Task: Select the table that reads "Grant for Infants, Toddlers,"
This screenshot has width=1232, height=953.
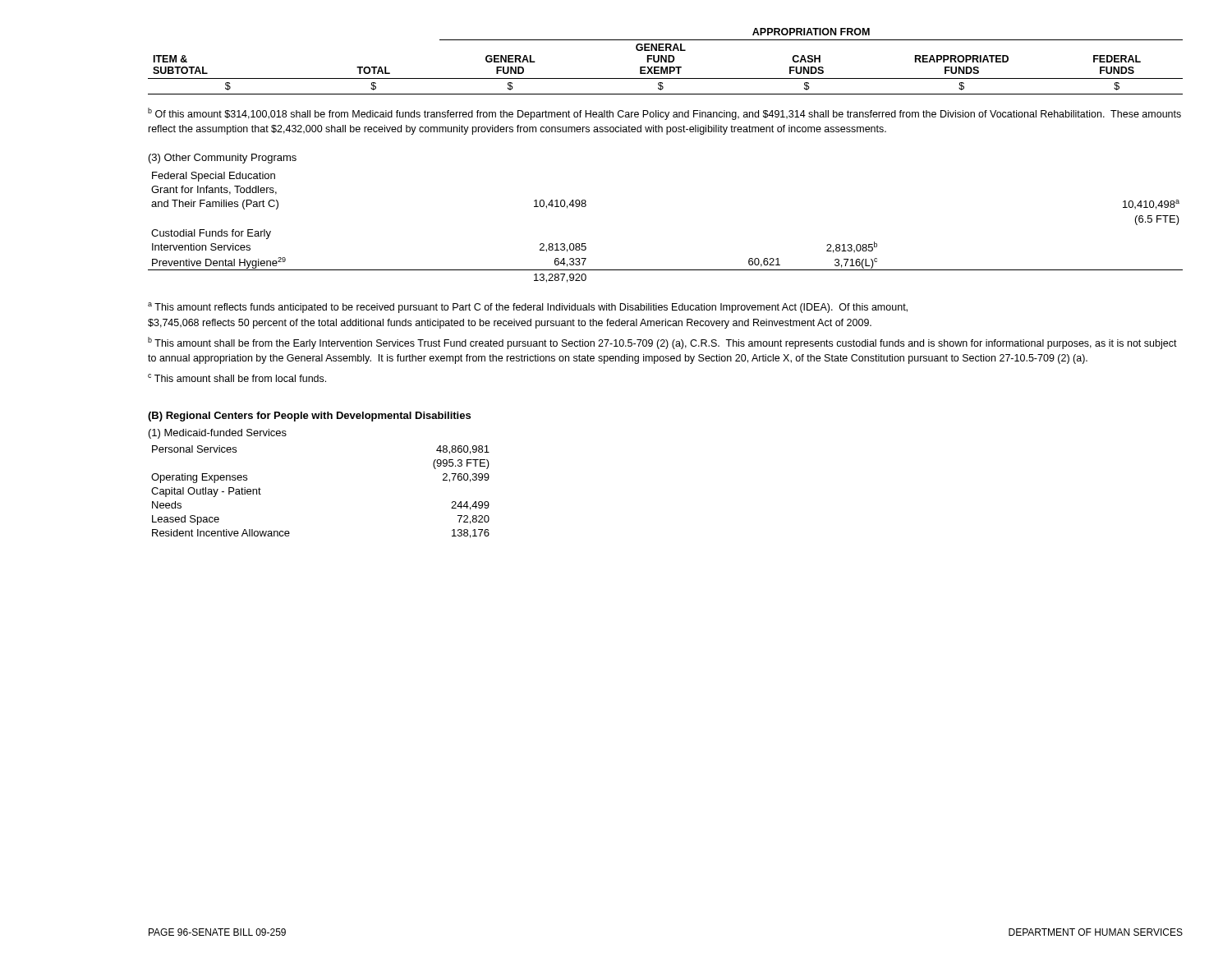Action: point(665,227)
